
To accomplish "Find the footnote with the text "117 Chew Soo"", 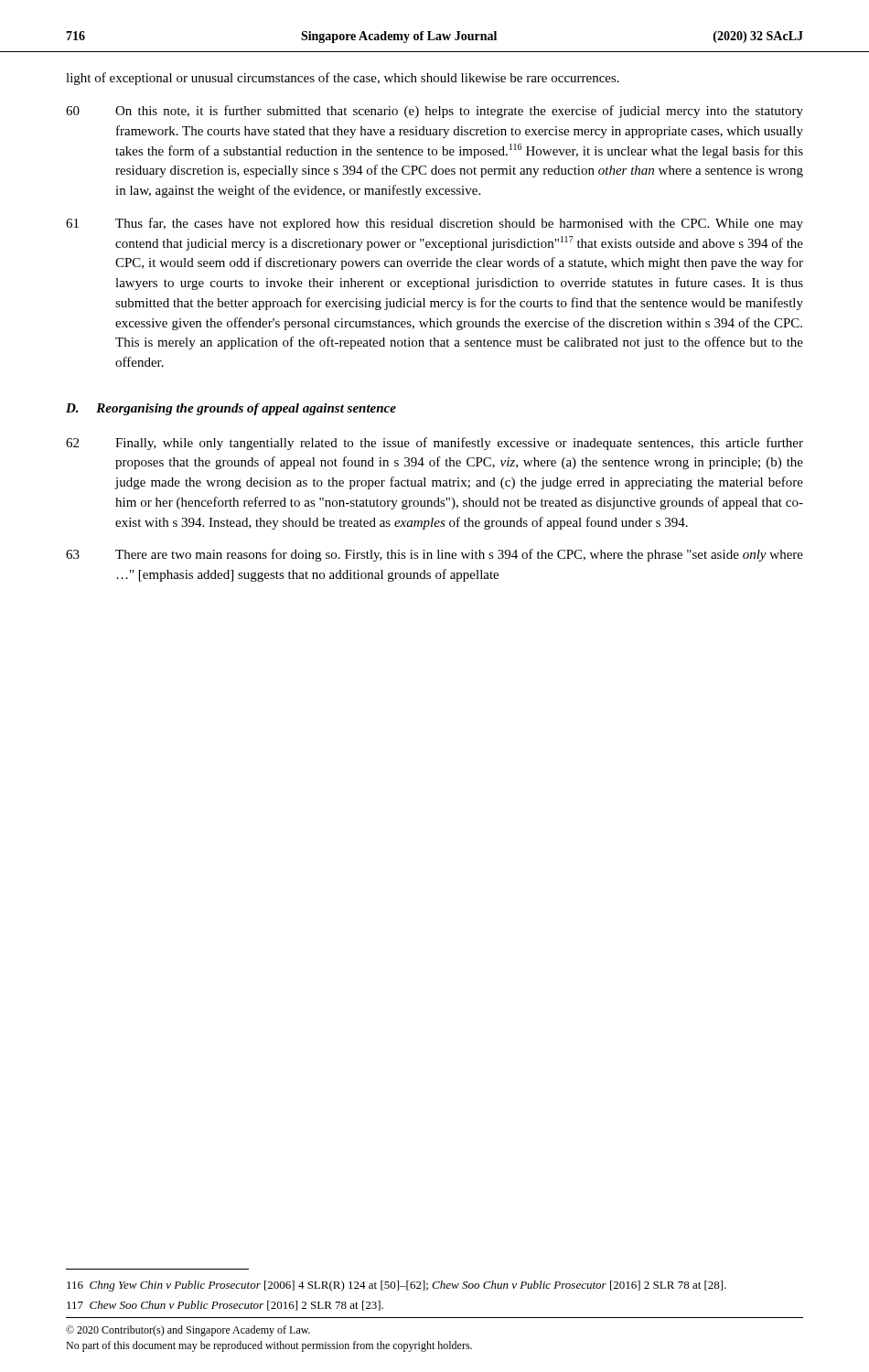I will [x=225, y=1305].
